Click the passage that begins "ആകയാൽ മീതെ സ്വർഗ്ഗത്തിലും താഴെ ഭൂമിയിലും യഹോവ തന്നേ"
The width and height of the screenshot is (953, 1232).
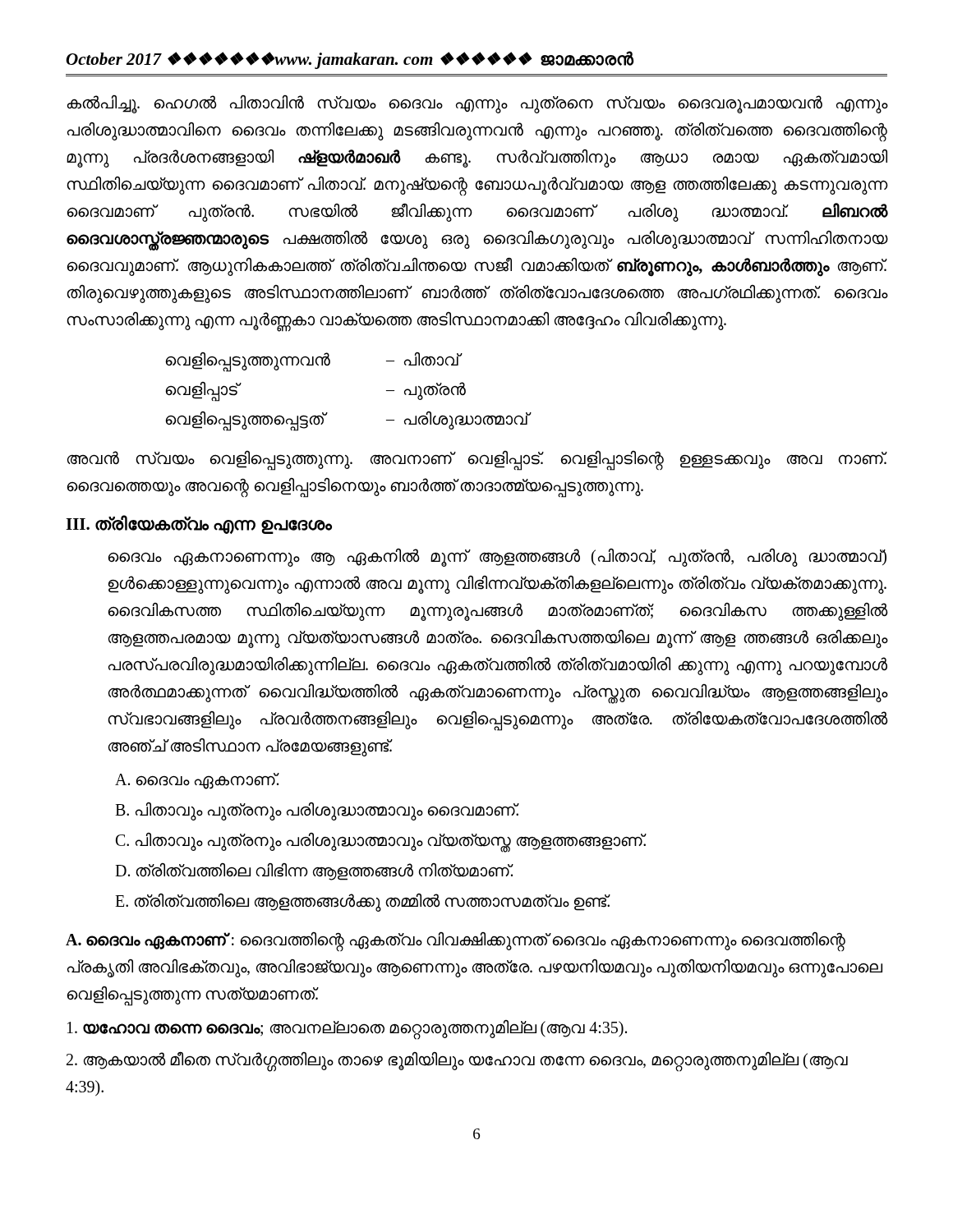[x=457, y=1073]
